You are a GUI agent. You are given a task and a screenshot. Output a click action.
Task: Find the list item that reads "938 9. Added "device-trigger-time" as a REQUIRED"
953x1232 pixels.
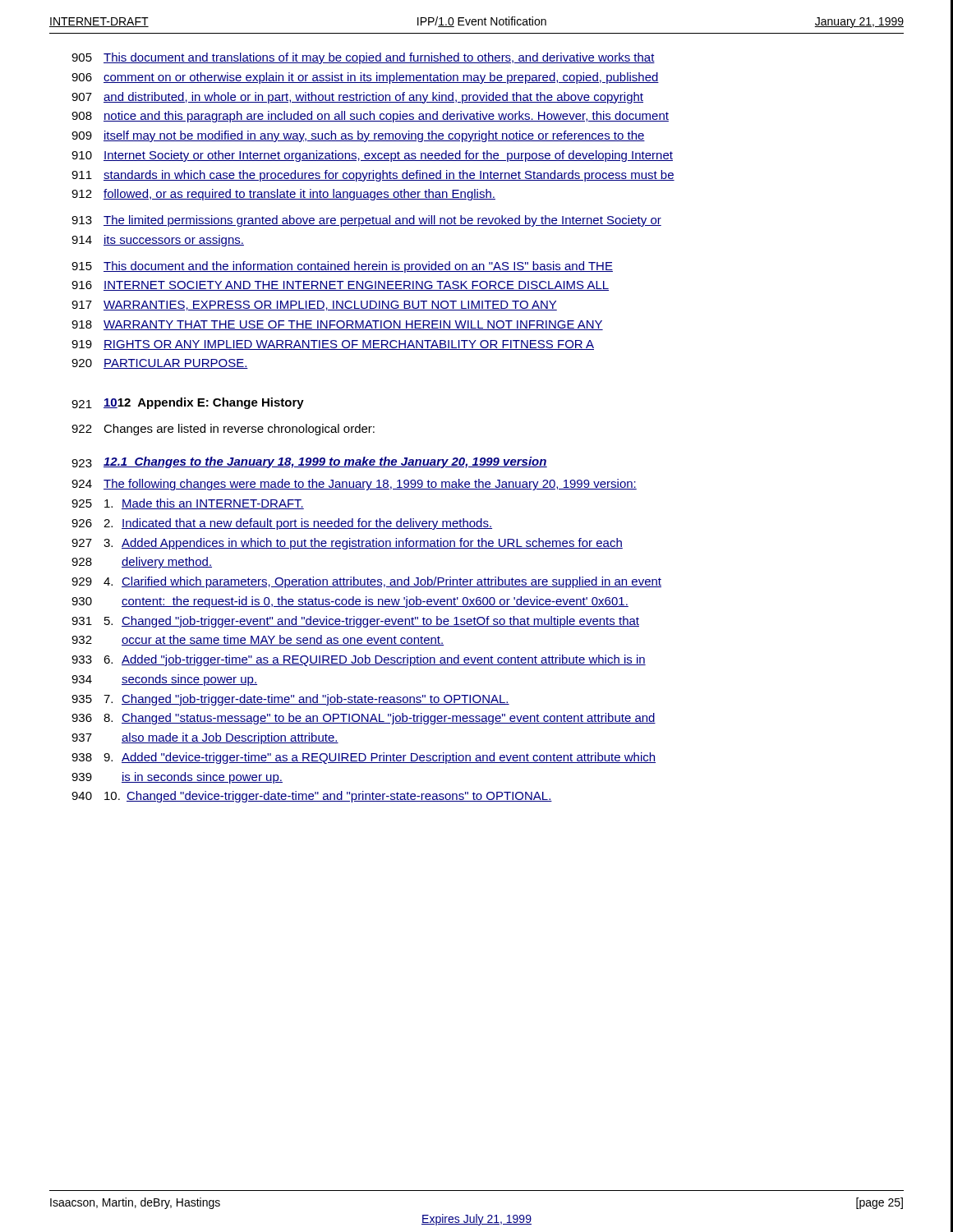476,767
